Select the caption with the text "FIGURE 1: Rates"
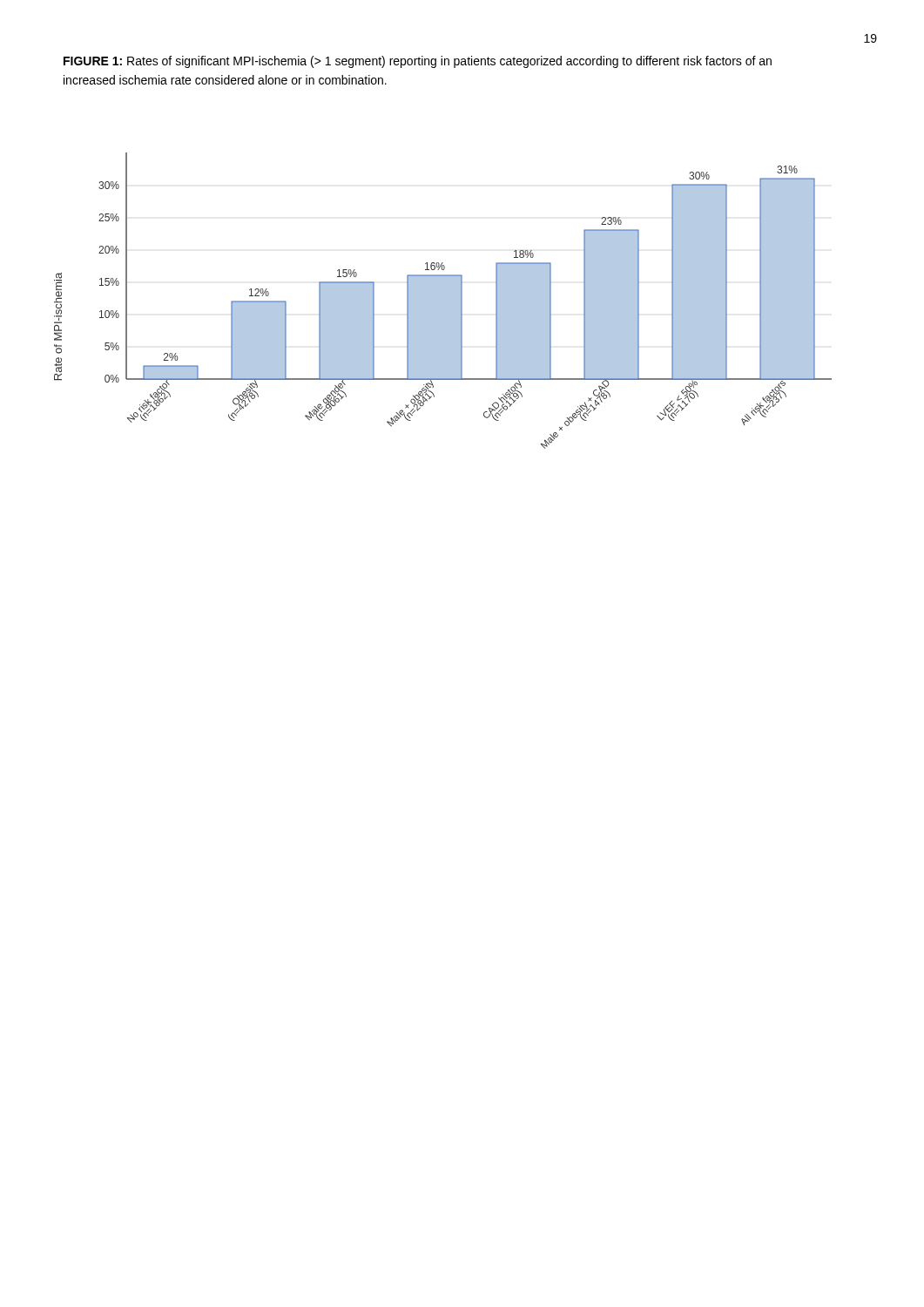Screen dimensions: 1307x924 418,70
